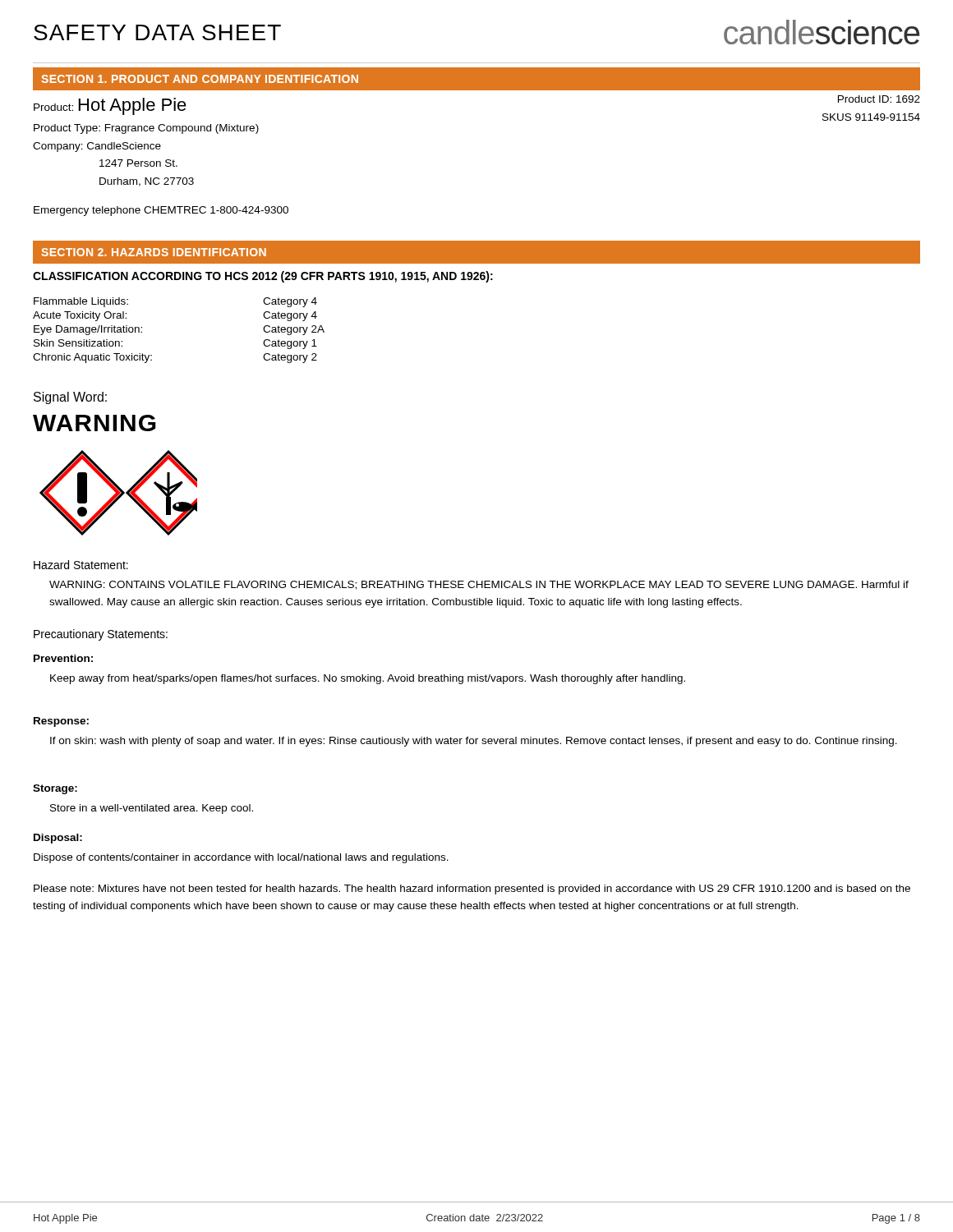
Task: Click where it says "Precautionary Statements:"
Action: pos(101,634)
